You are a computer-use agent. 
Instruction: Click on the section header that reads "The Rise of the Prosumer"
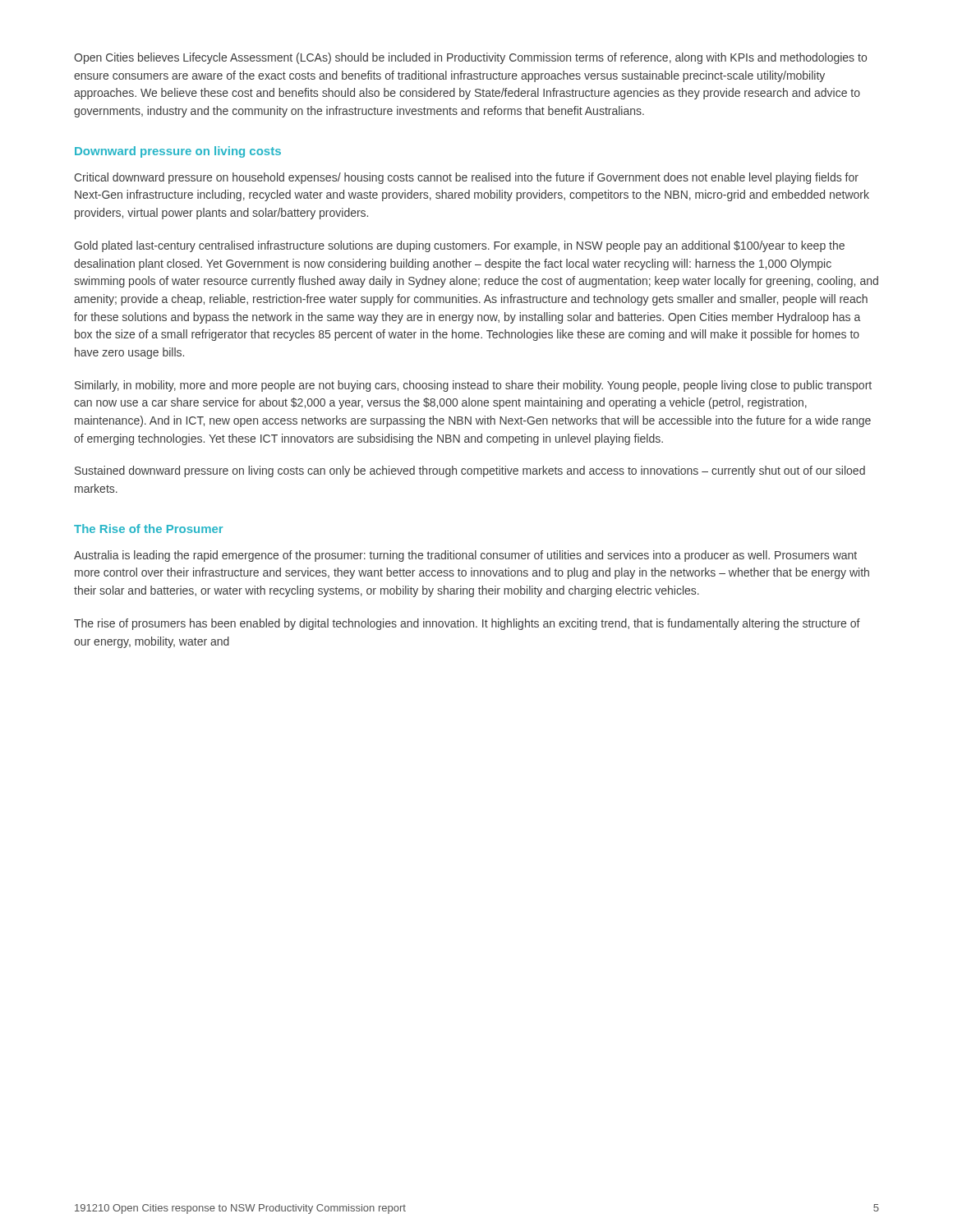(x=149, y=528)
